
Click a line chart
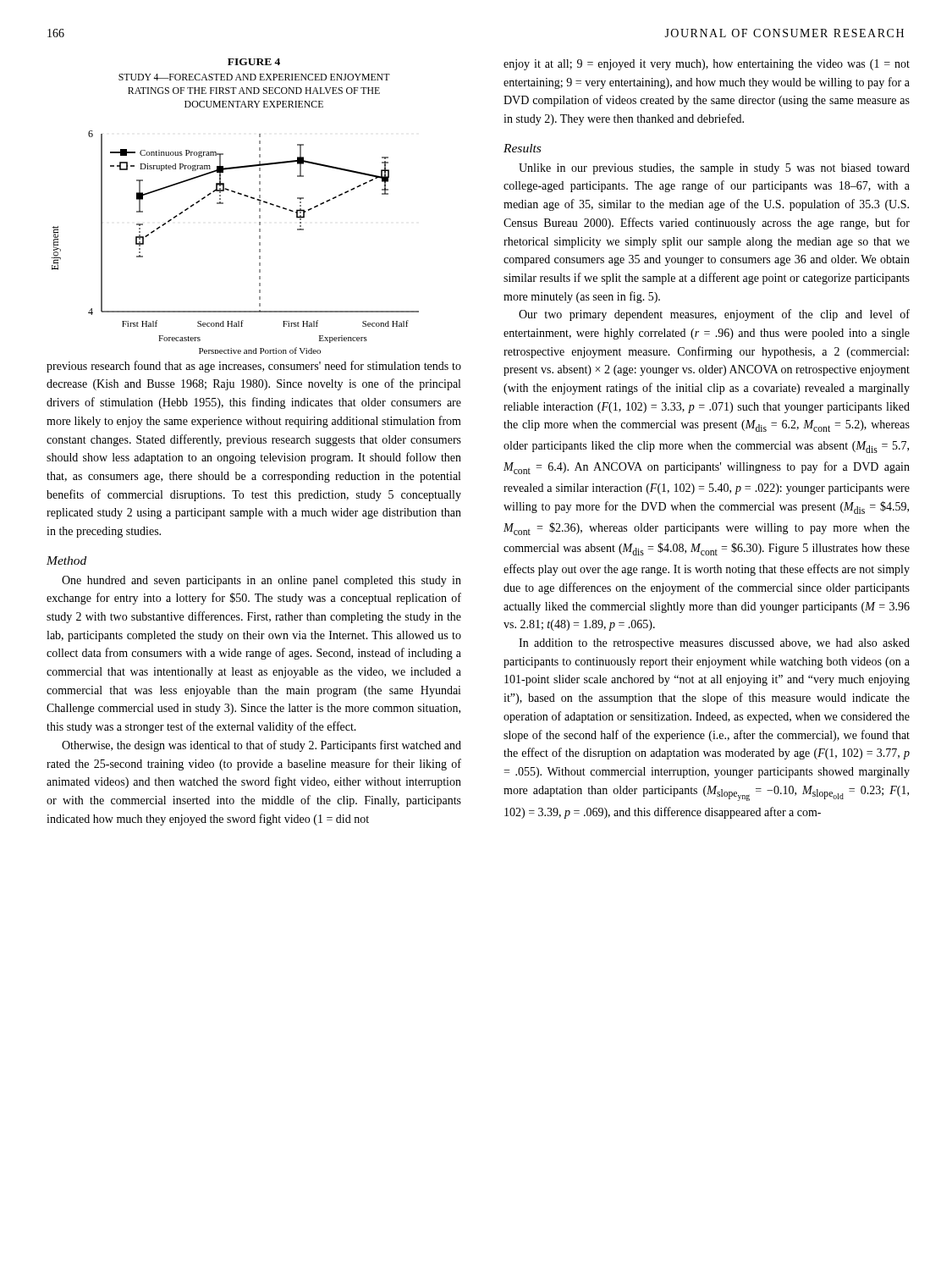254,235
